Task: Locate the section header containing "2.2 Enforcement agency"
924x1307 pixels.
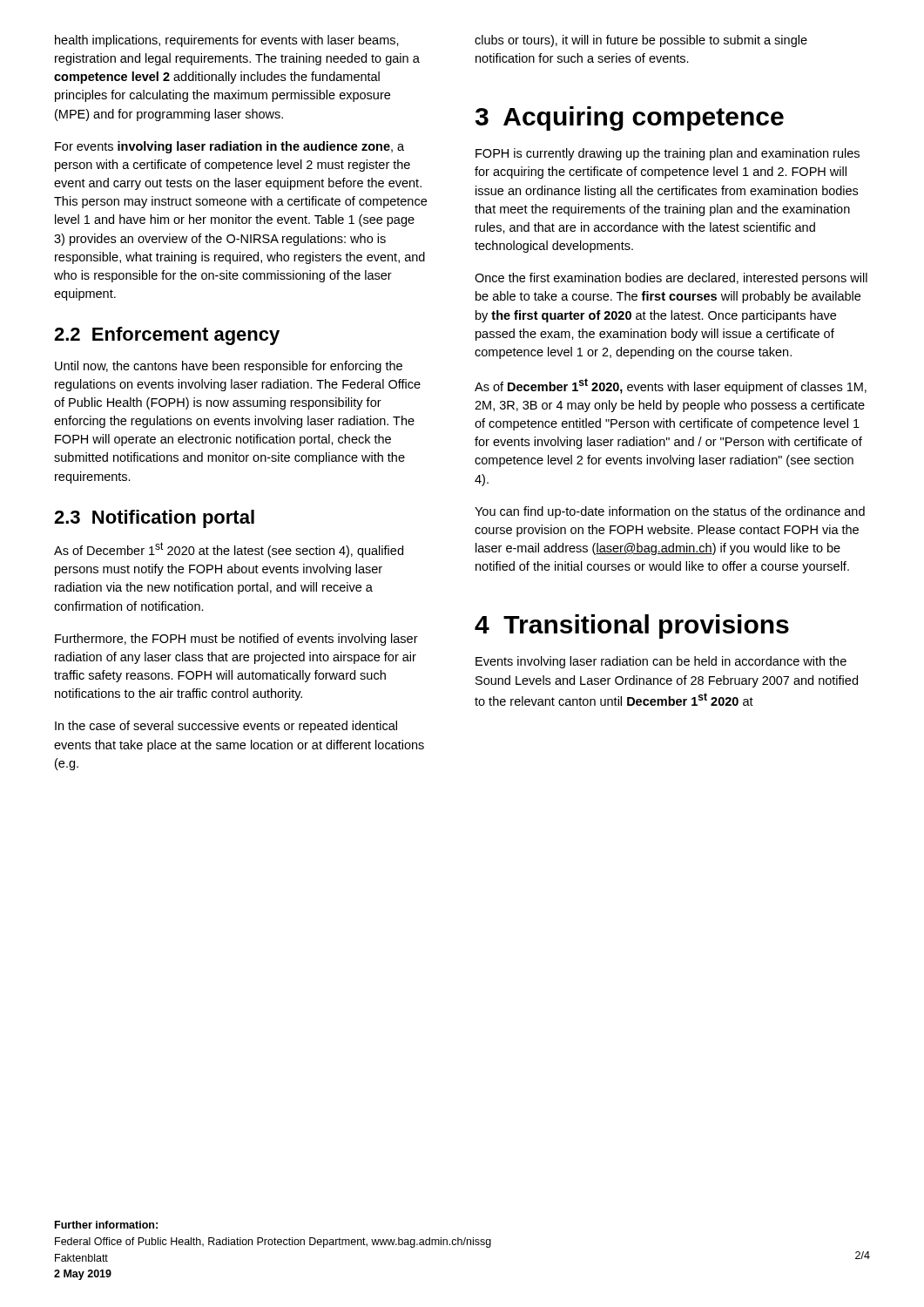Action: click(167, 334)
